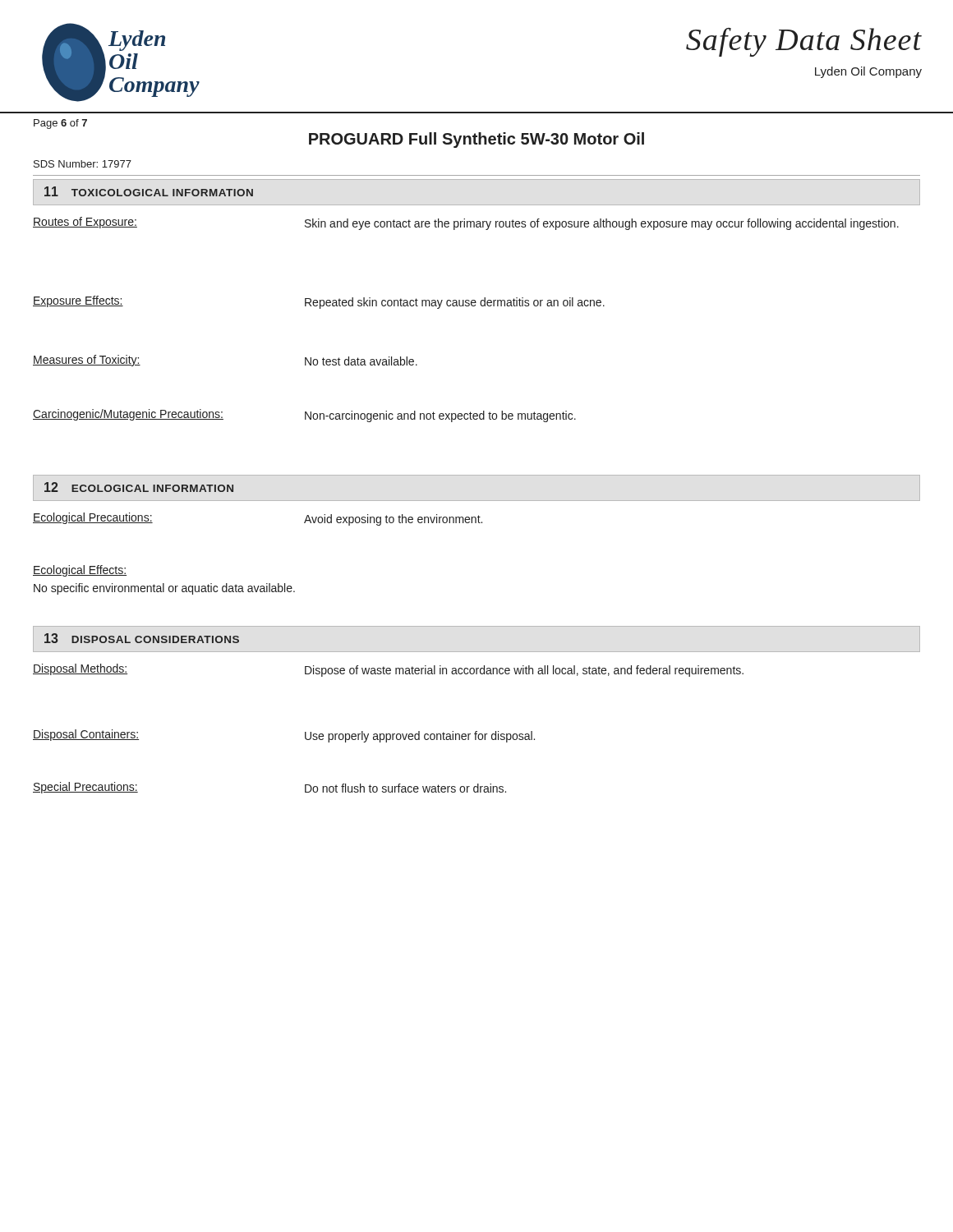Locate the text starting "No test data available."
Image resolution: width=953 pixels, height=1232 pixels.
pos(361,361)
